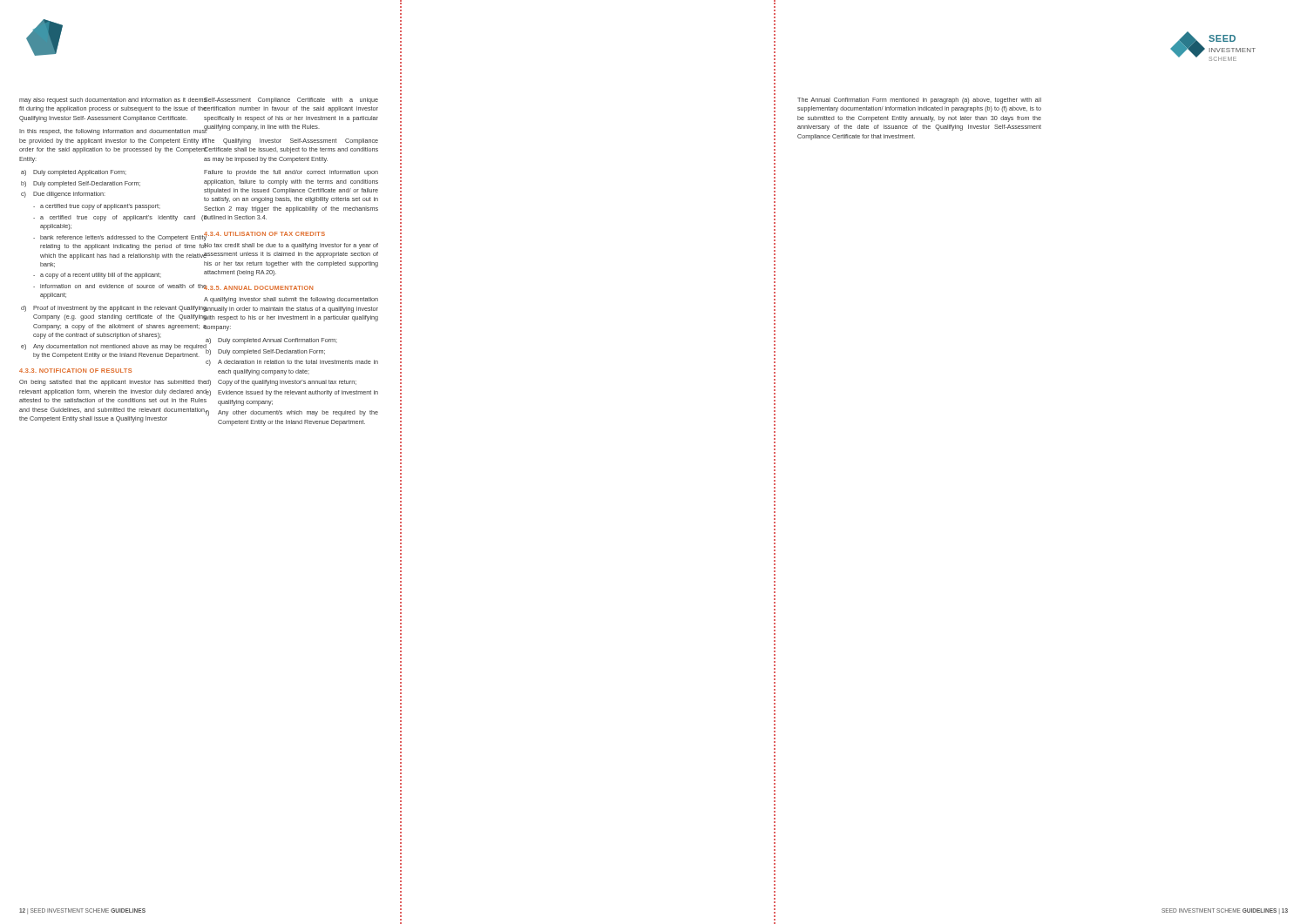Find the region starting "Failure to provide the full and/or correct"
This screenshot has height=924, width=1307.
click(x=291, y=195)
